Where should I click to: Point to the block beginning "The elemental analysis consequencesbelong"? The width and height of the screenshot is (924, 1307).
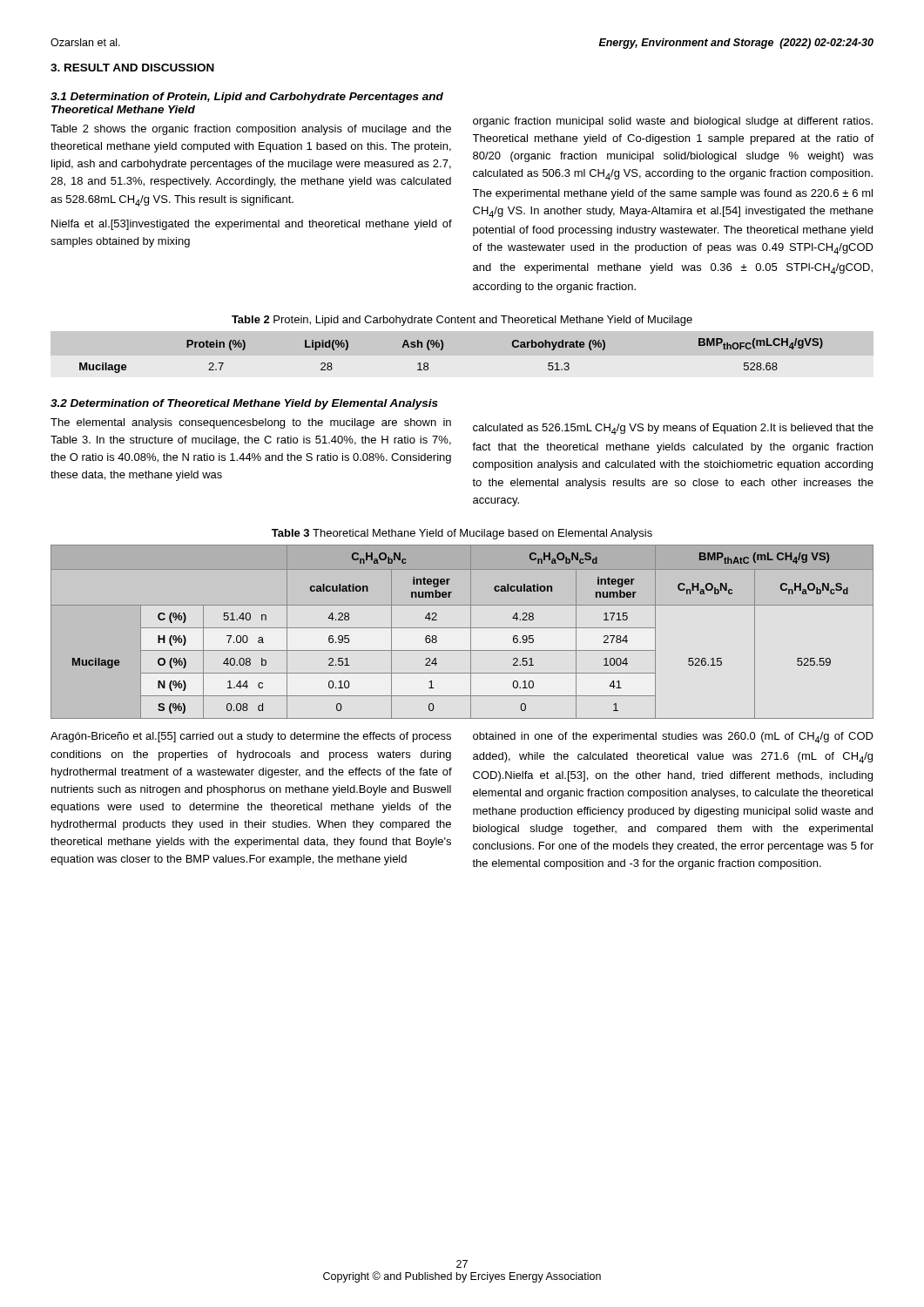[251, 448]
